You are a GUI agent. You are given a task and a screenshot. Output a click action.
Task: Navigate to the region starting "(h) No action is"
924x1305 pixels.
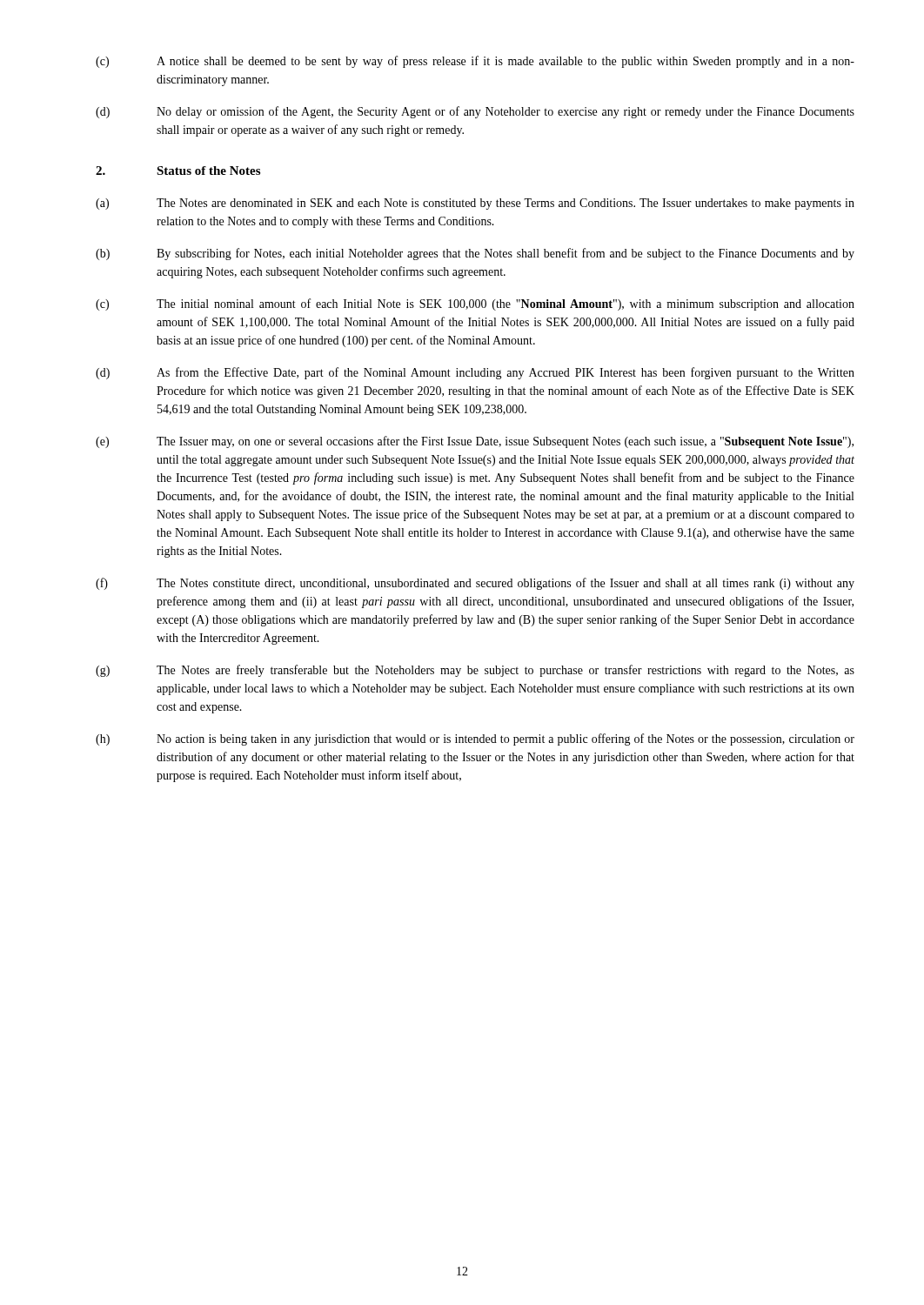click(471, 757)
